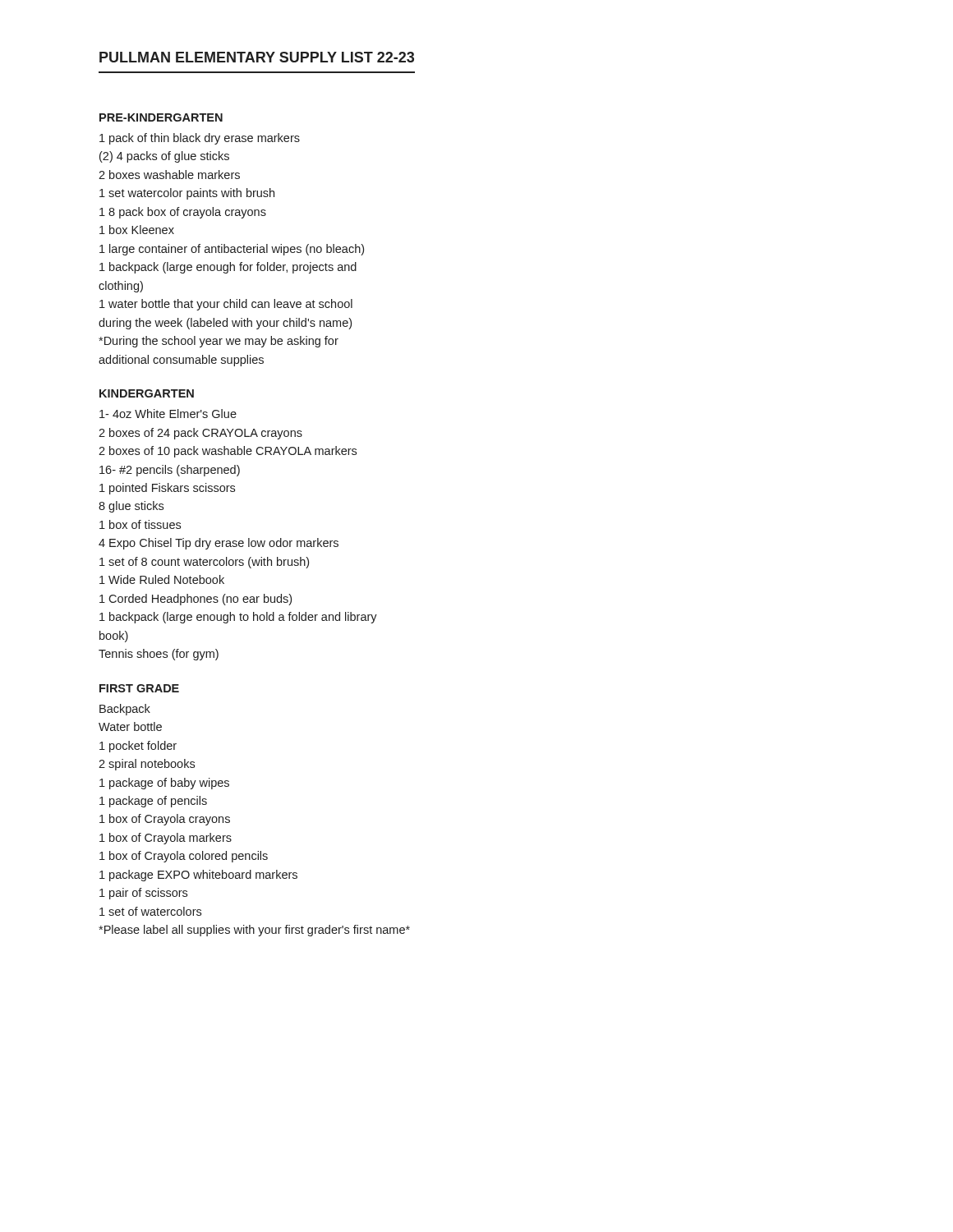Viewport: 953px width, 1232px height.
Task: Find the region starting "Water bottle"
Action: [x=130, y=727]
